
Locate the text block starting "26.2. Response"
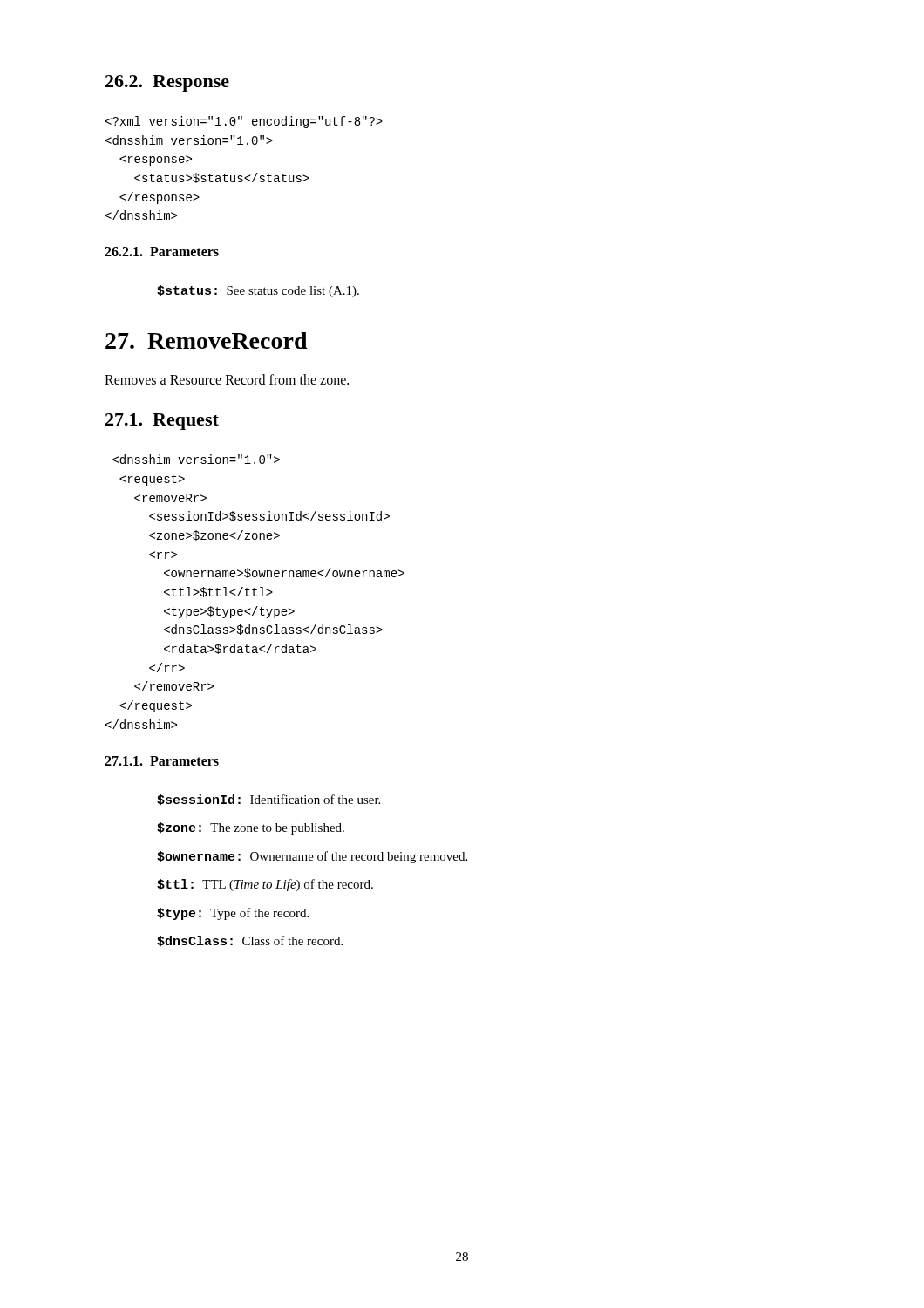167,83
